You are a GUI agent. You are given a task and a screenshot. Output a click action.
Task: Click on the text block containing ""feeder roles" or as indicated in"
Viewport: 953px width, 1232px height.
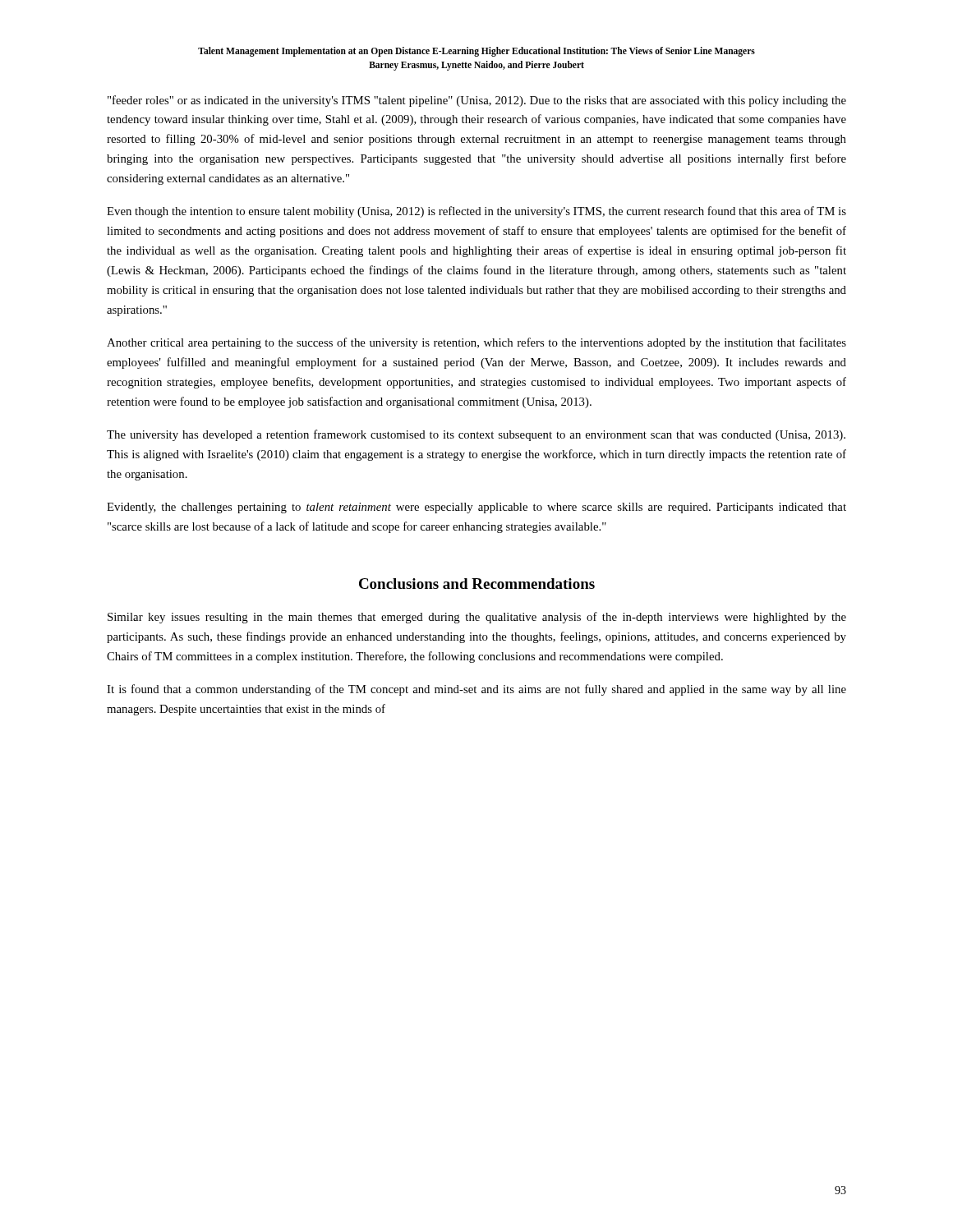click(x=476, y=139)
